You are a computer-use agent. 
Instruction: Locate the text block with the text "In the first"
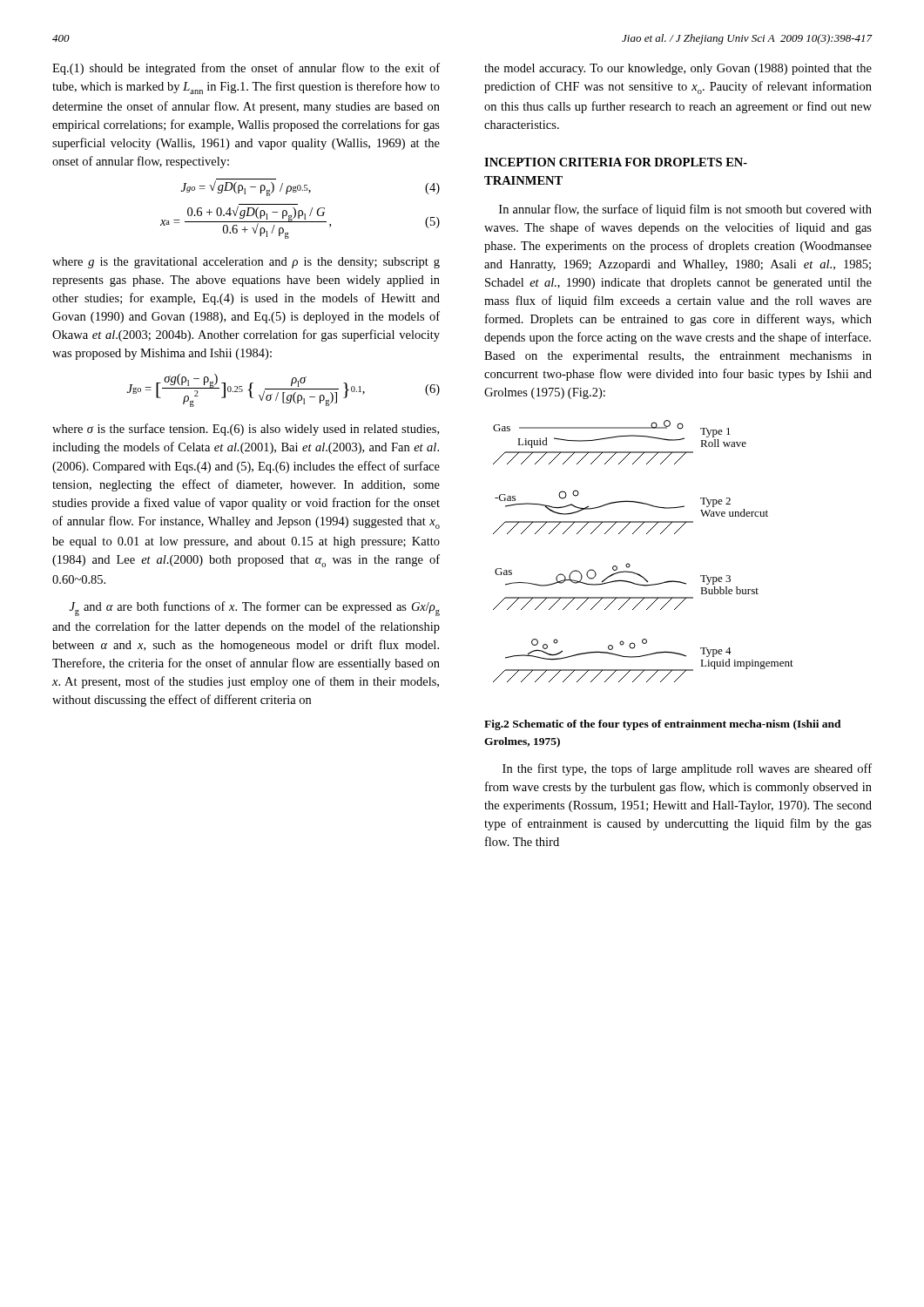(x=678, y=806)
